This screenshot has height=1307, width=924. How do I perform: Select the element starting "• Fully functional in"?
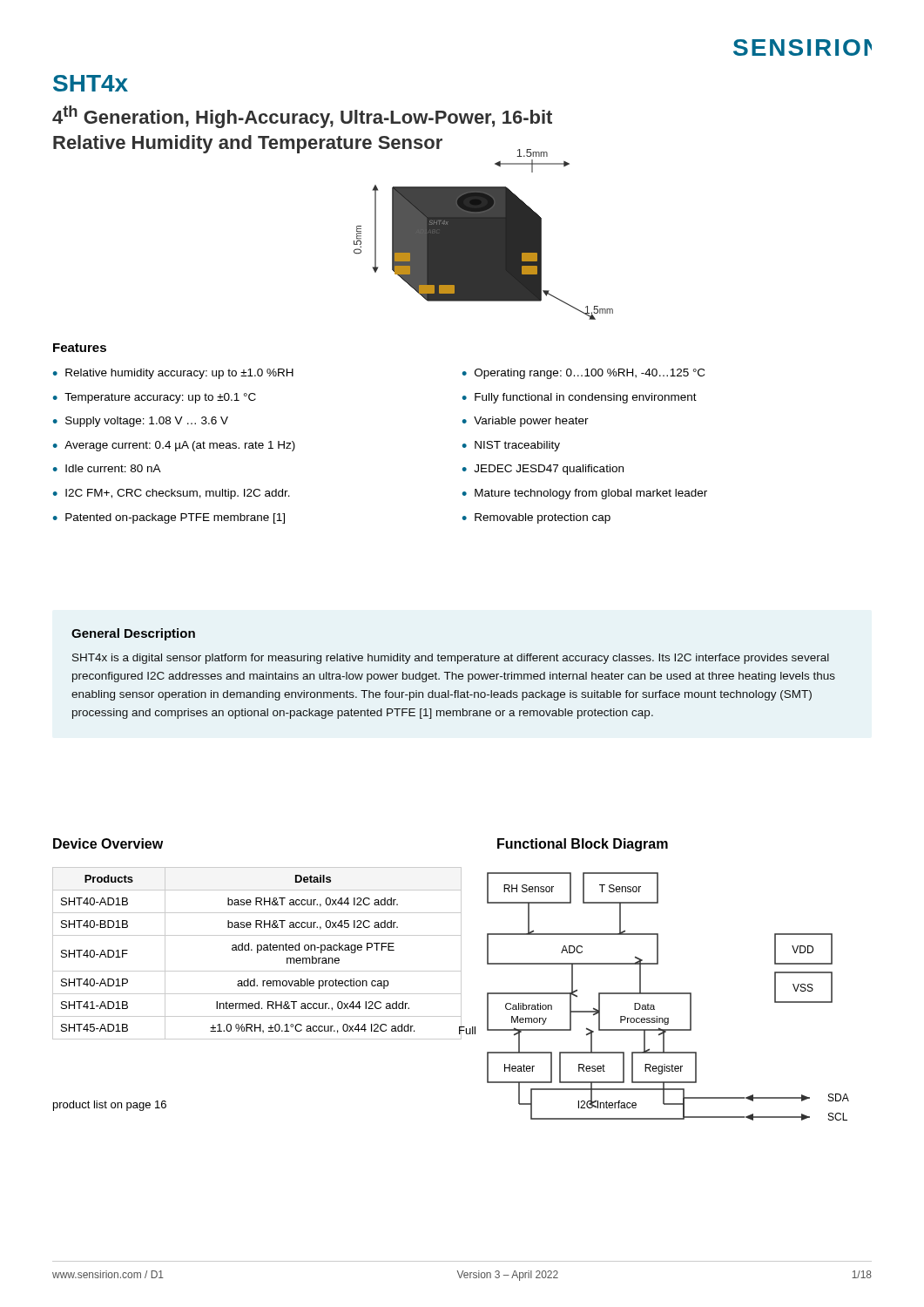579,399
